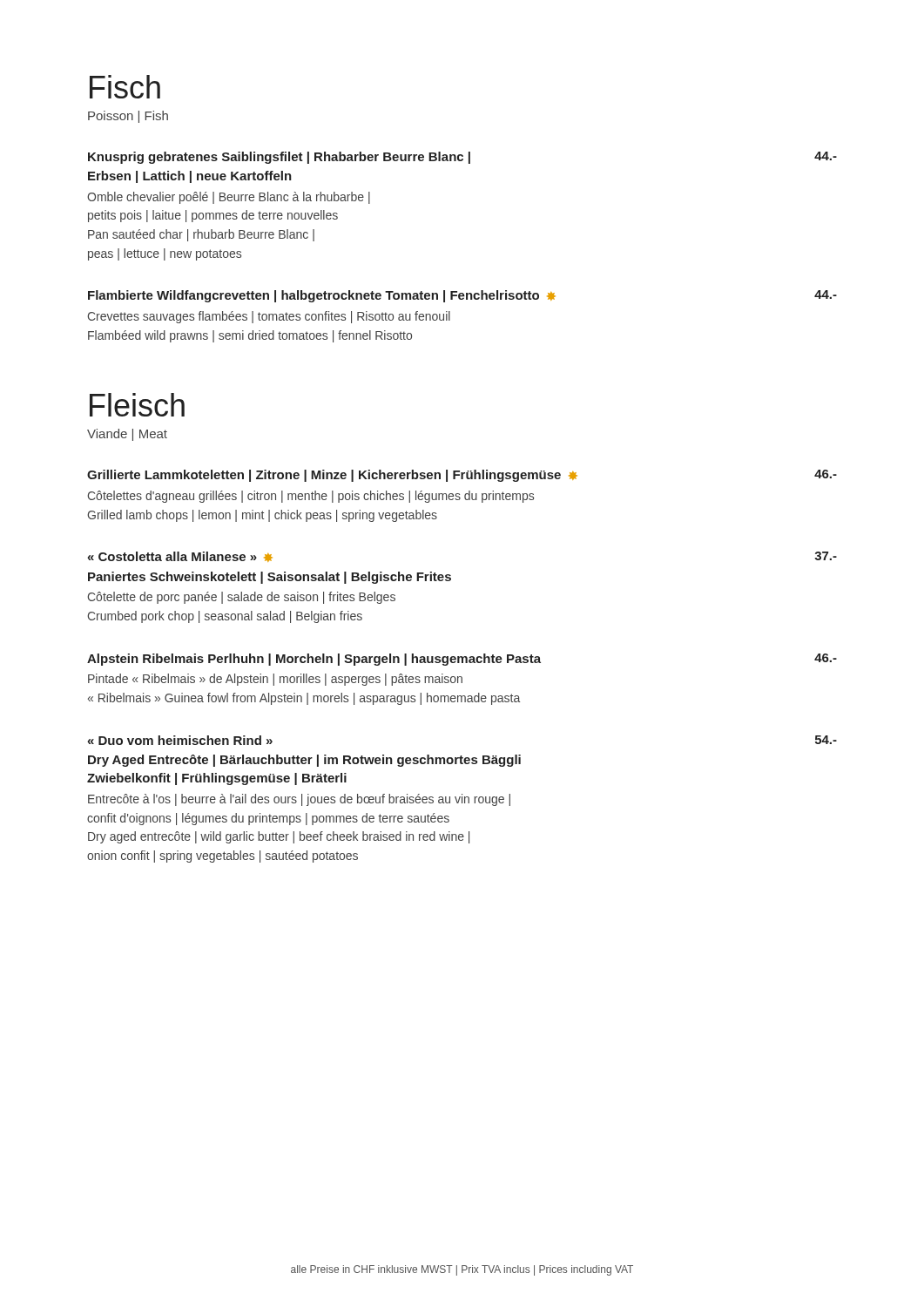Screen dimensions: 1307x924
Task: Find the text containing "Poisson | Fish"
Action: (x=128, y=115)
